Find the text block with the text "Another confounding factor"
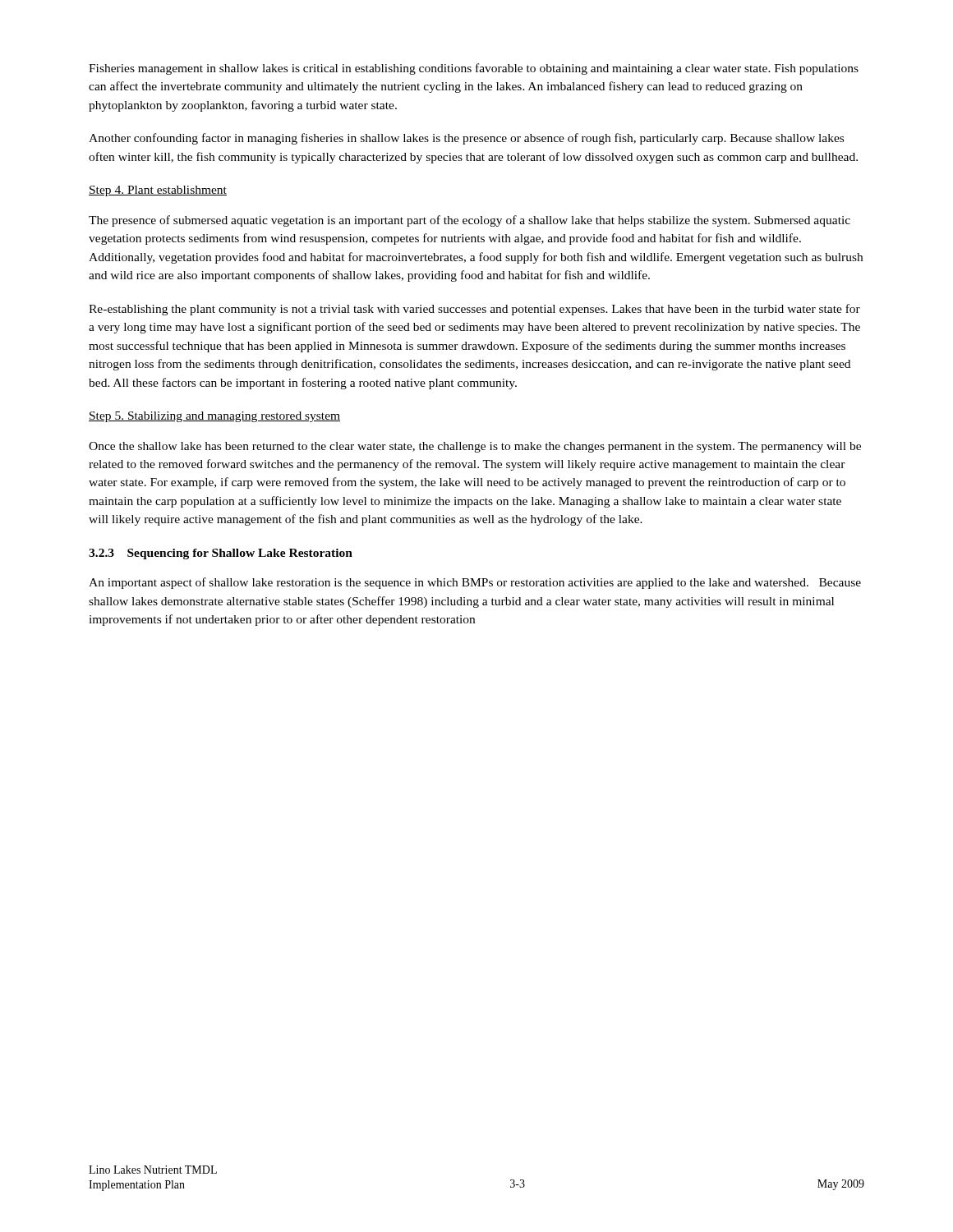 (474, 147)
